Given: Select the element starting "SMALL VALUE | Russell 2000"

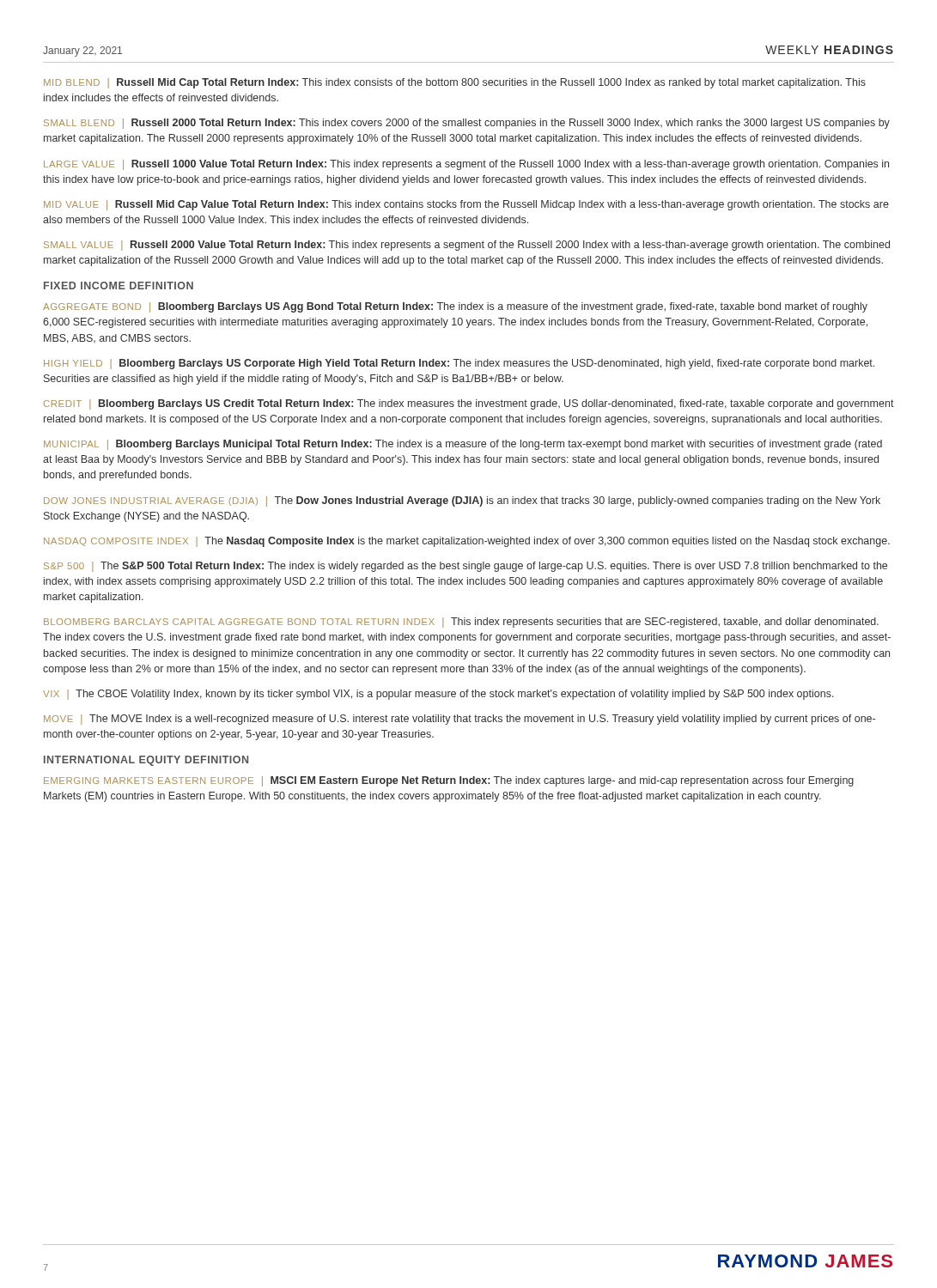Looking at the screenshot, I should [x=467, y=253].
